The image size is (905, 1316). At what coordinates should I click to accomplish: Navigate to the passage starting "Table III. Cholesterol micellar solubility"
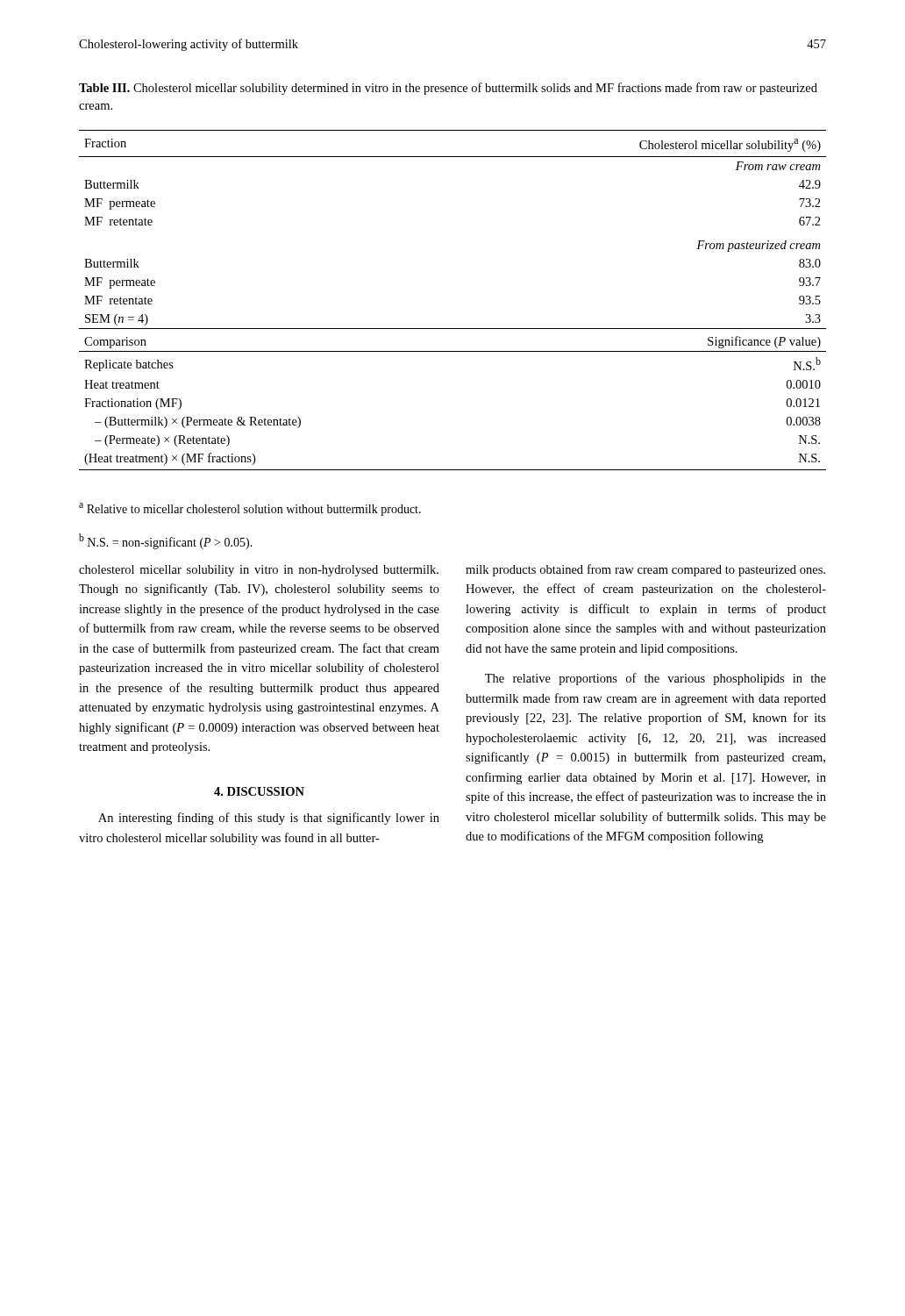pos(448,97)
